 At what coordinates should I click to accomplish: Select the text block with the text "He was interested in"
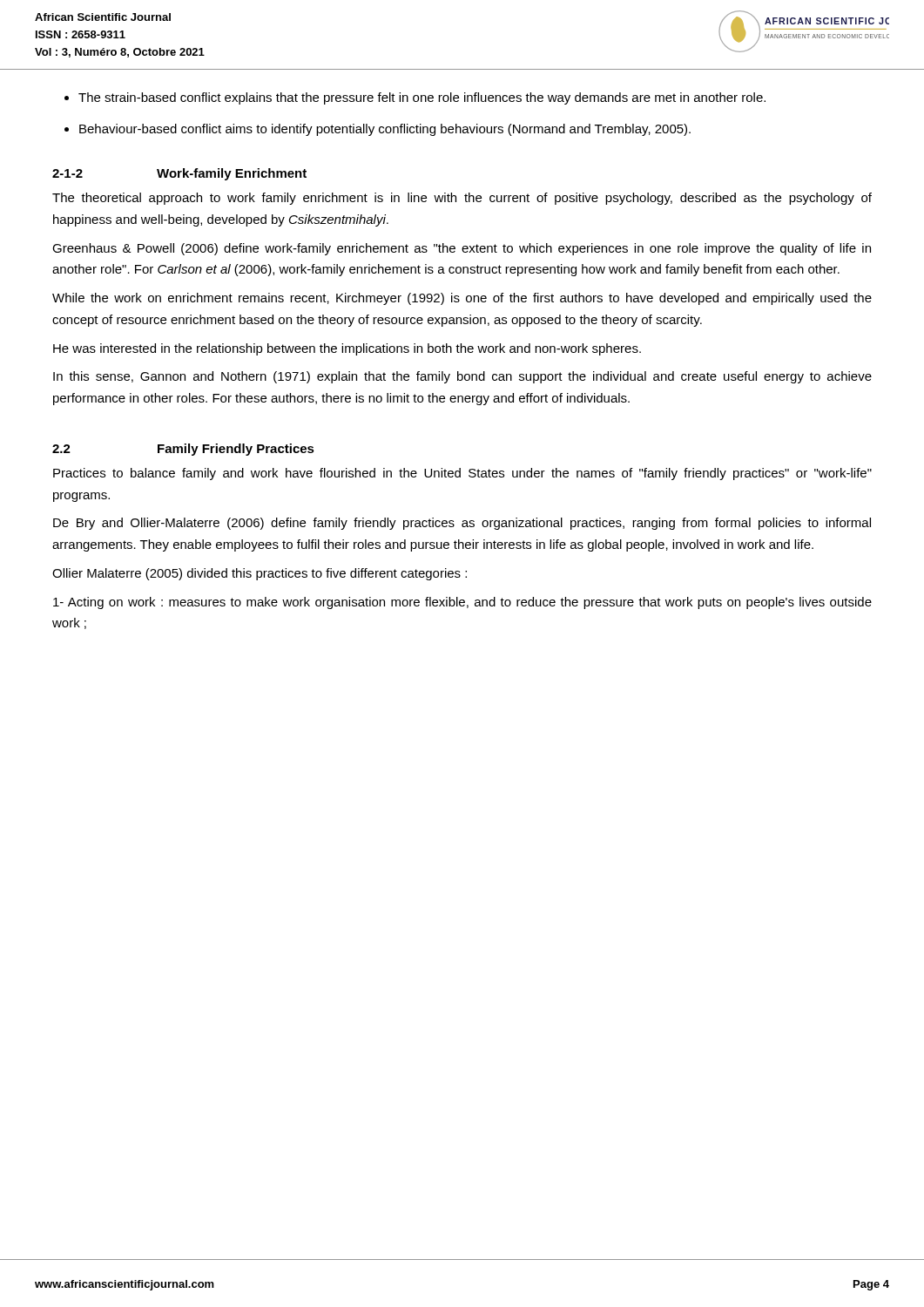[x=347, y=348]
